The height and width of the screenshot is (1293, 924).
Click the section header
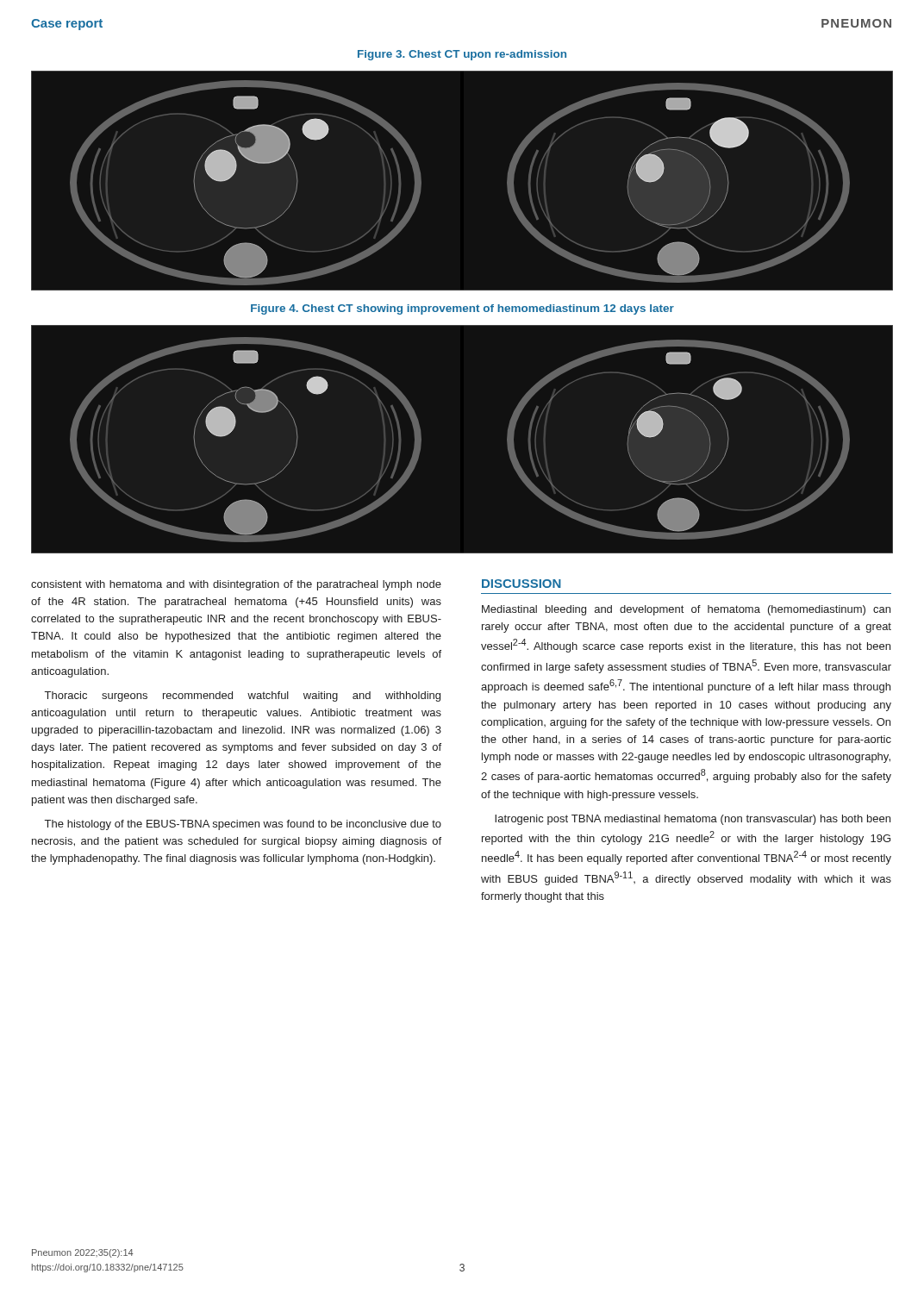point(521,583)
